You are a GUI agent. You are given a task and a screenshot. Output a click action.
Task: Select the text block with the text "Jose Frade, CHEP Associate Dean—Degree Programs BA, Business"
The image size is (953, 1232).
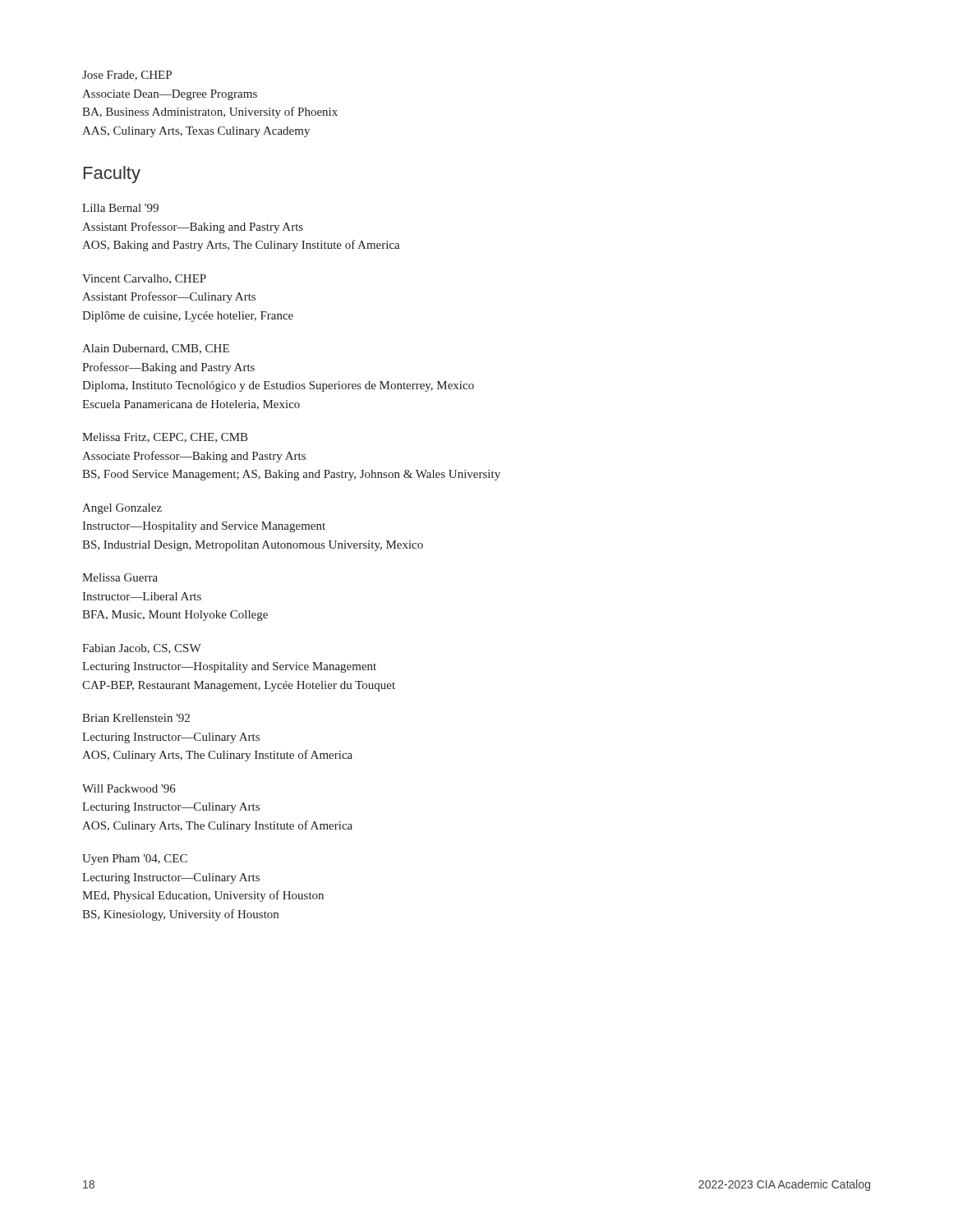tap(127, 76)
